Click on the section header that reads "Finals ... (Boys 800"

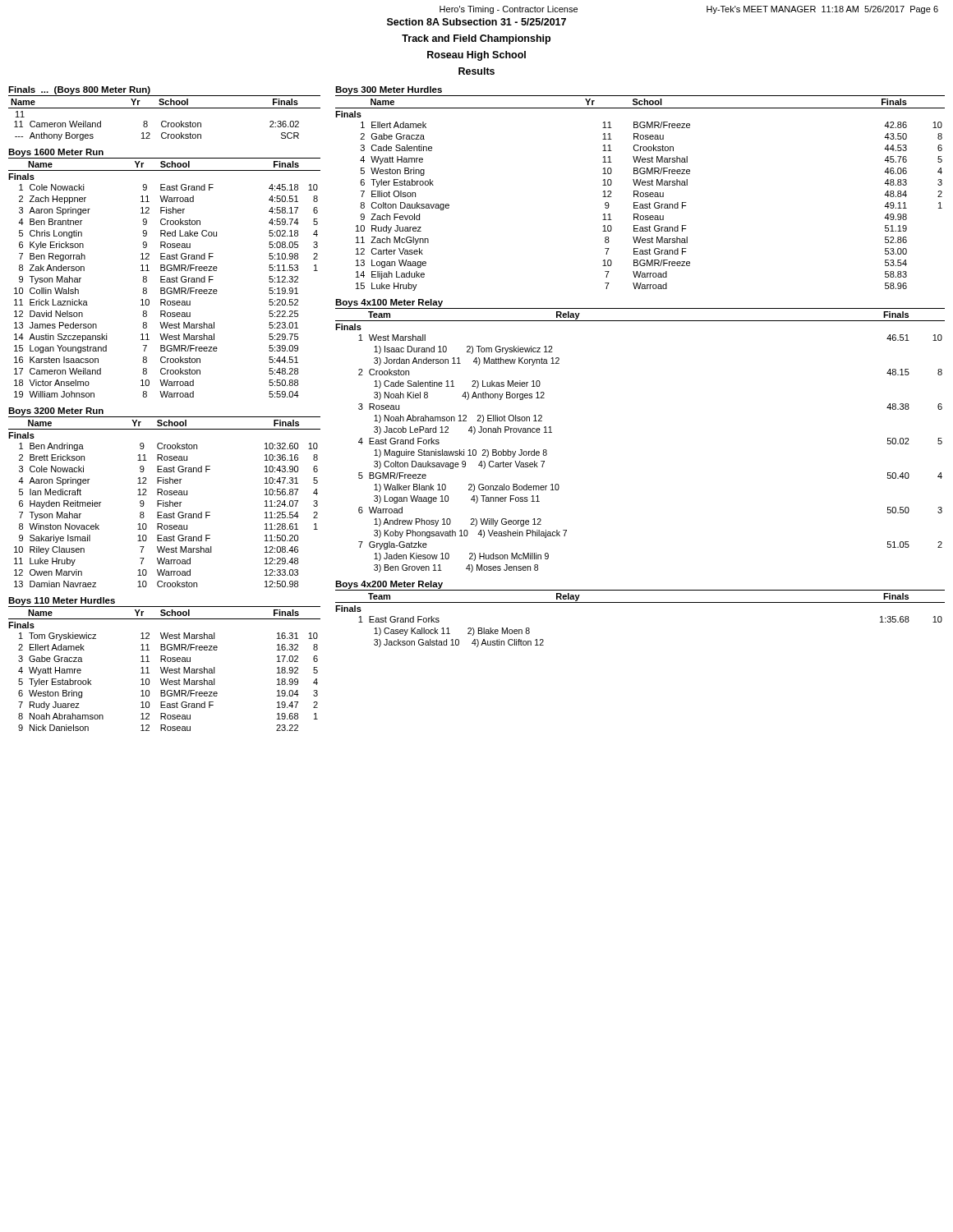(79, 90)
